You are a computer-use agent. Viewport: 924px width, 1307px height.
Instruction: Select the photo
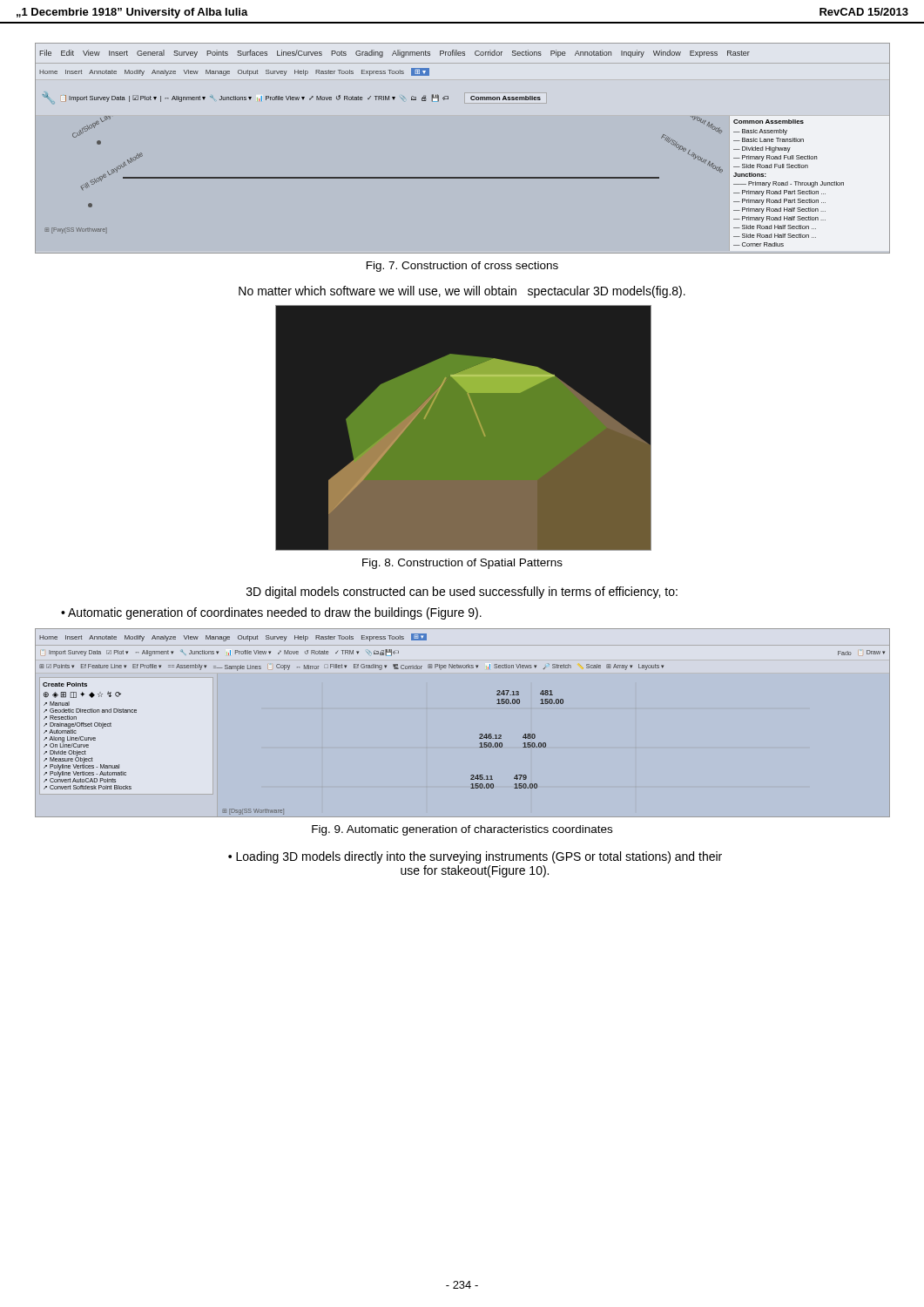click(x=462, y=428)
